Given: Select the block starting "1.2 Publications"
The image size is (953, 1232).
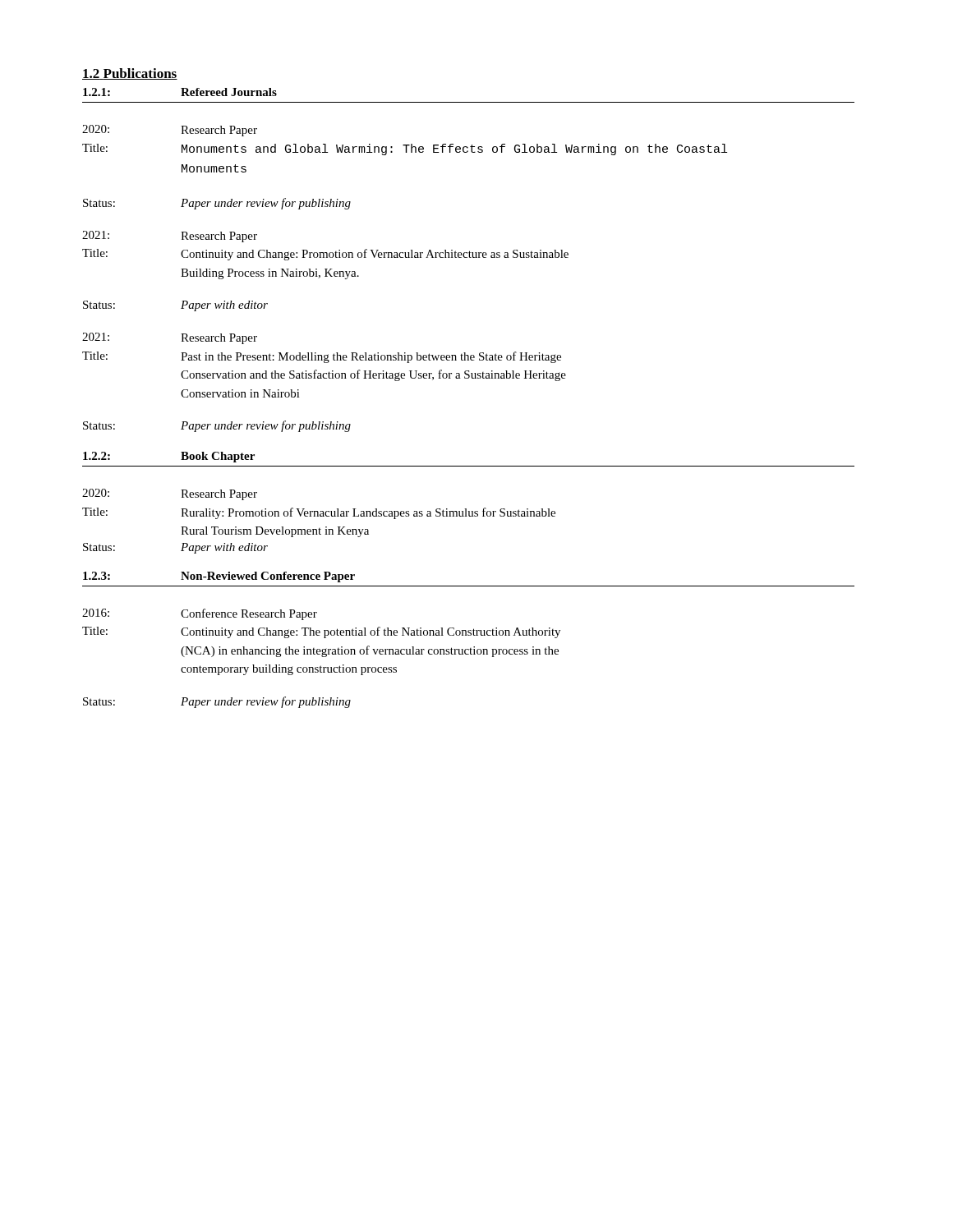Looking at the screenshot, I should (130, 73).
